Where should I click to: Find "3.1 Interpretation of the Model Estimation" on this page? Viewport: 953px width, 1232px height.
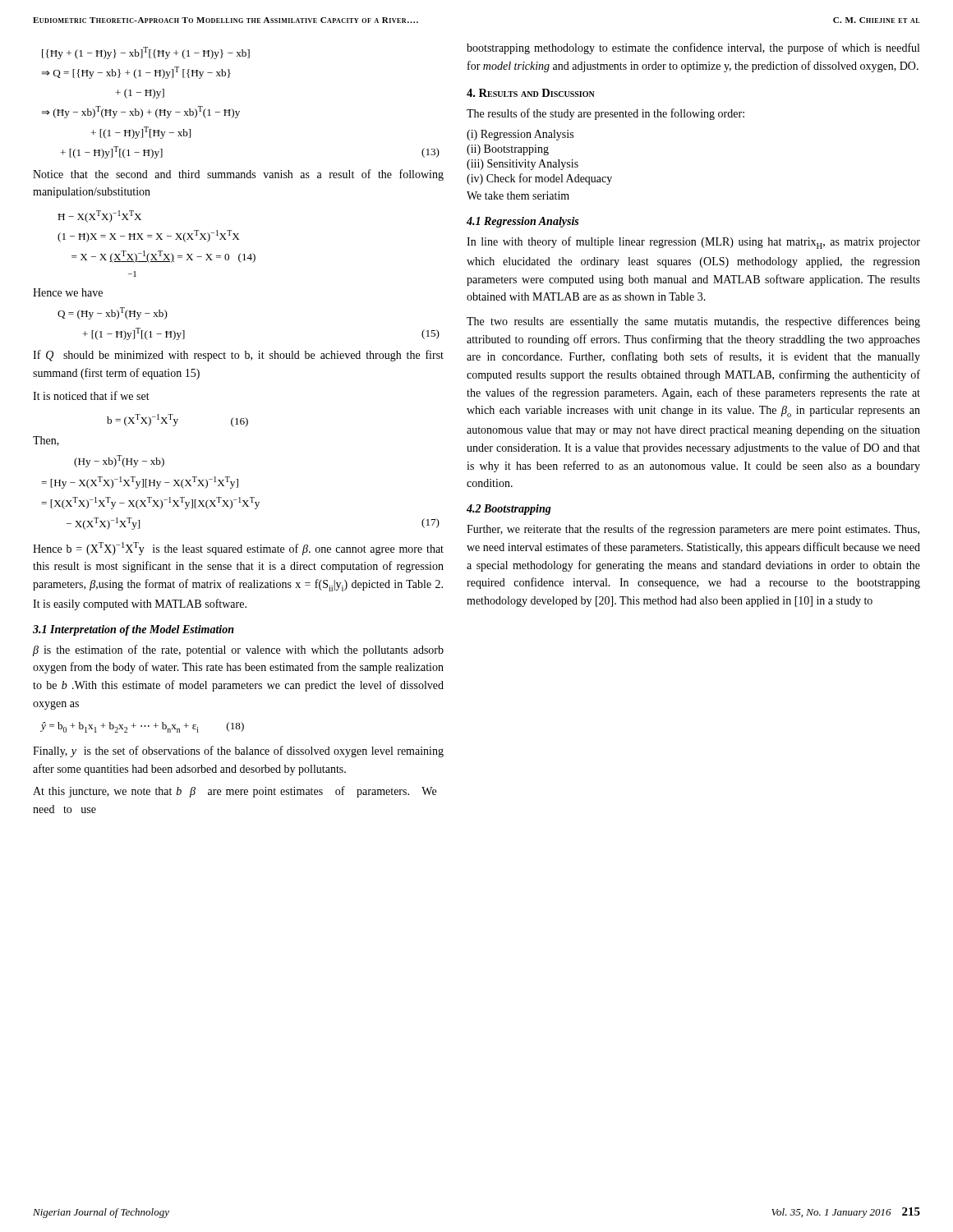134,629
